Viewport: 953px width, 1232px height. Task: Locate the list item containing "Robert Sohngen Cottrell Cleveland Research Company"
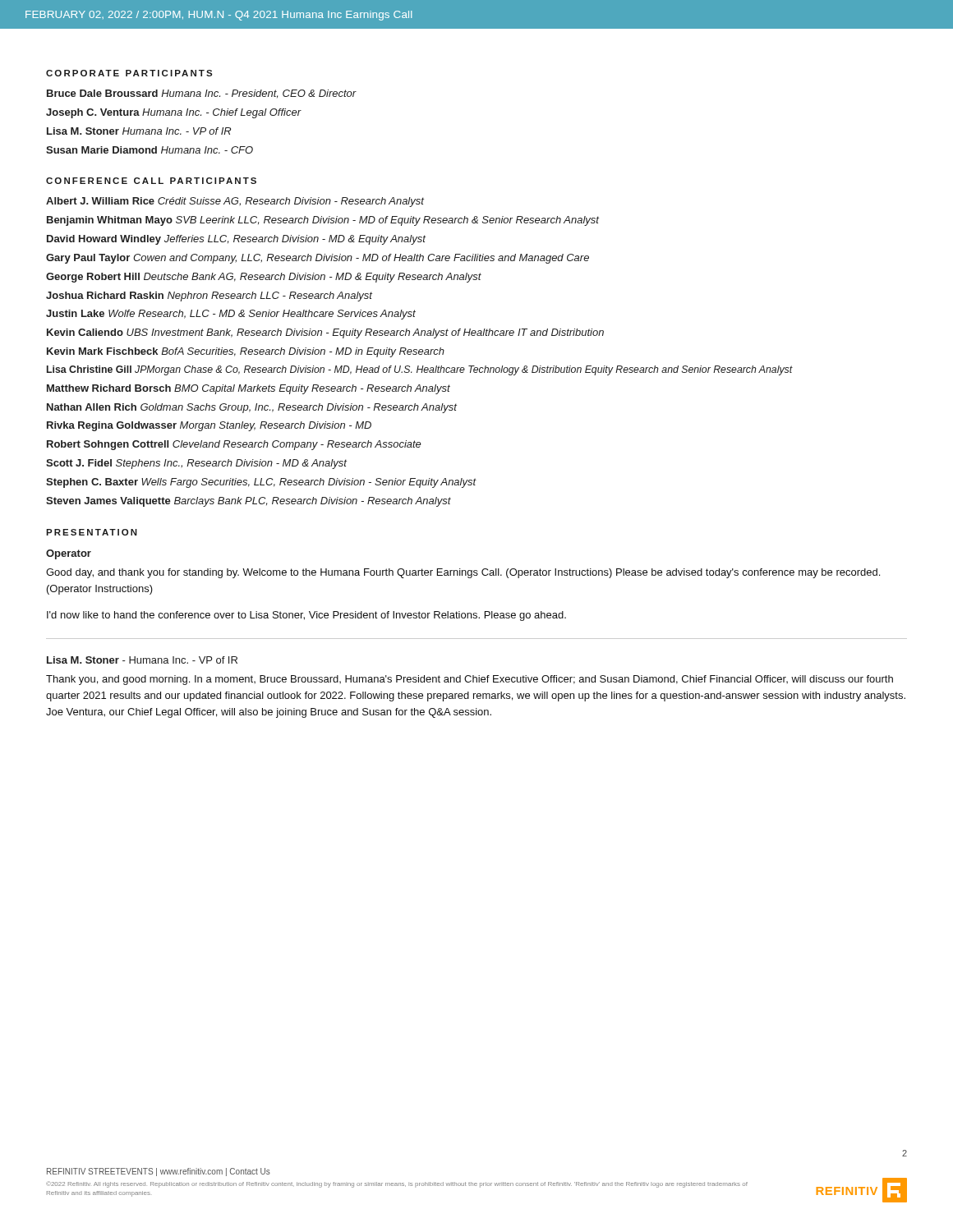234,444
